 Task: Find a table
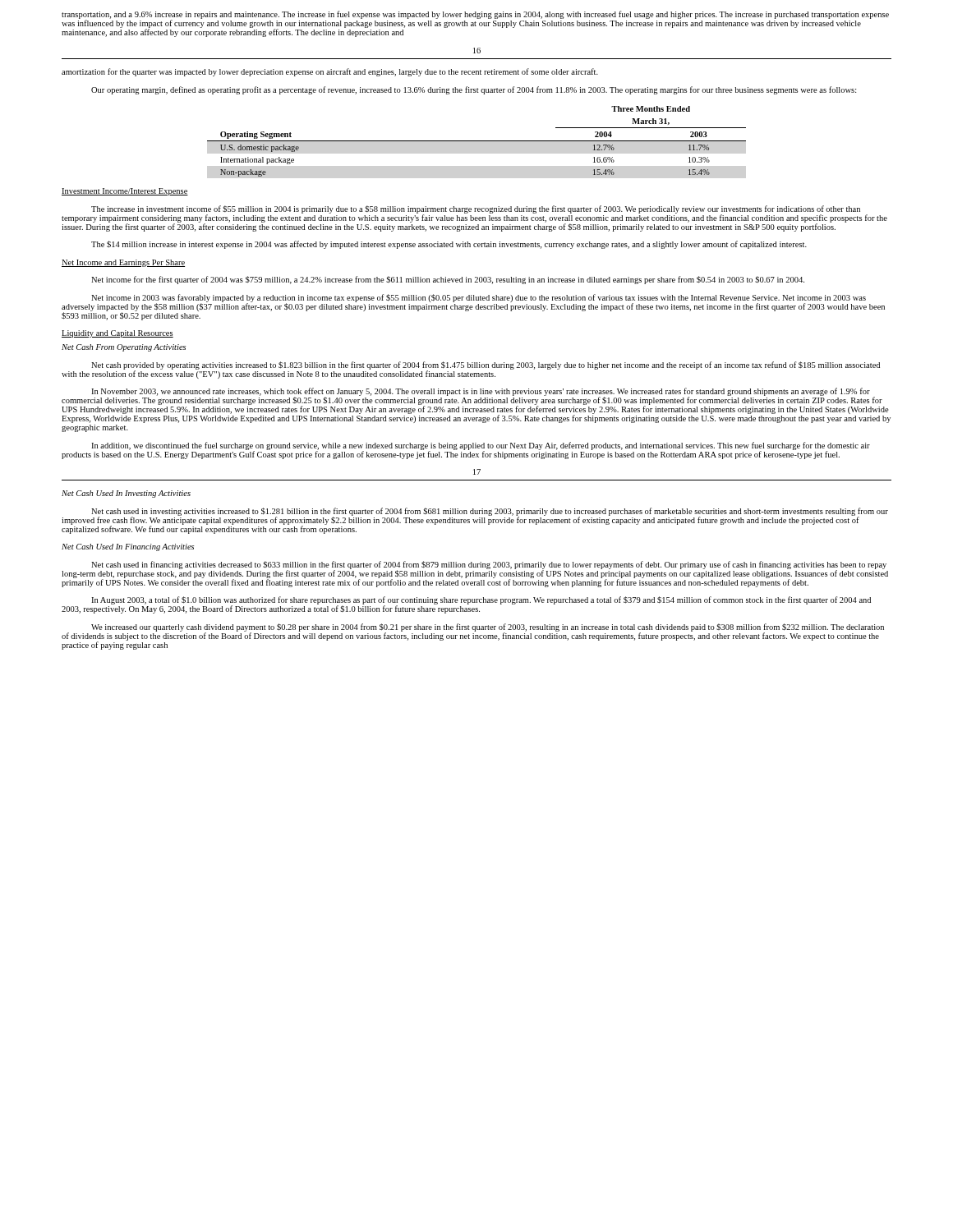click(476, 140)
